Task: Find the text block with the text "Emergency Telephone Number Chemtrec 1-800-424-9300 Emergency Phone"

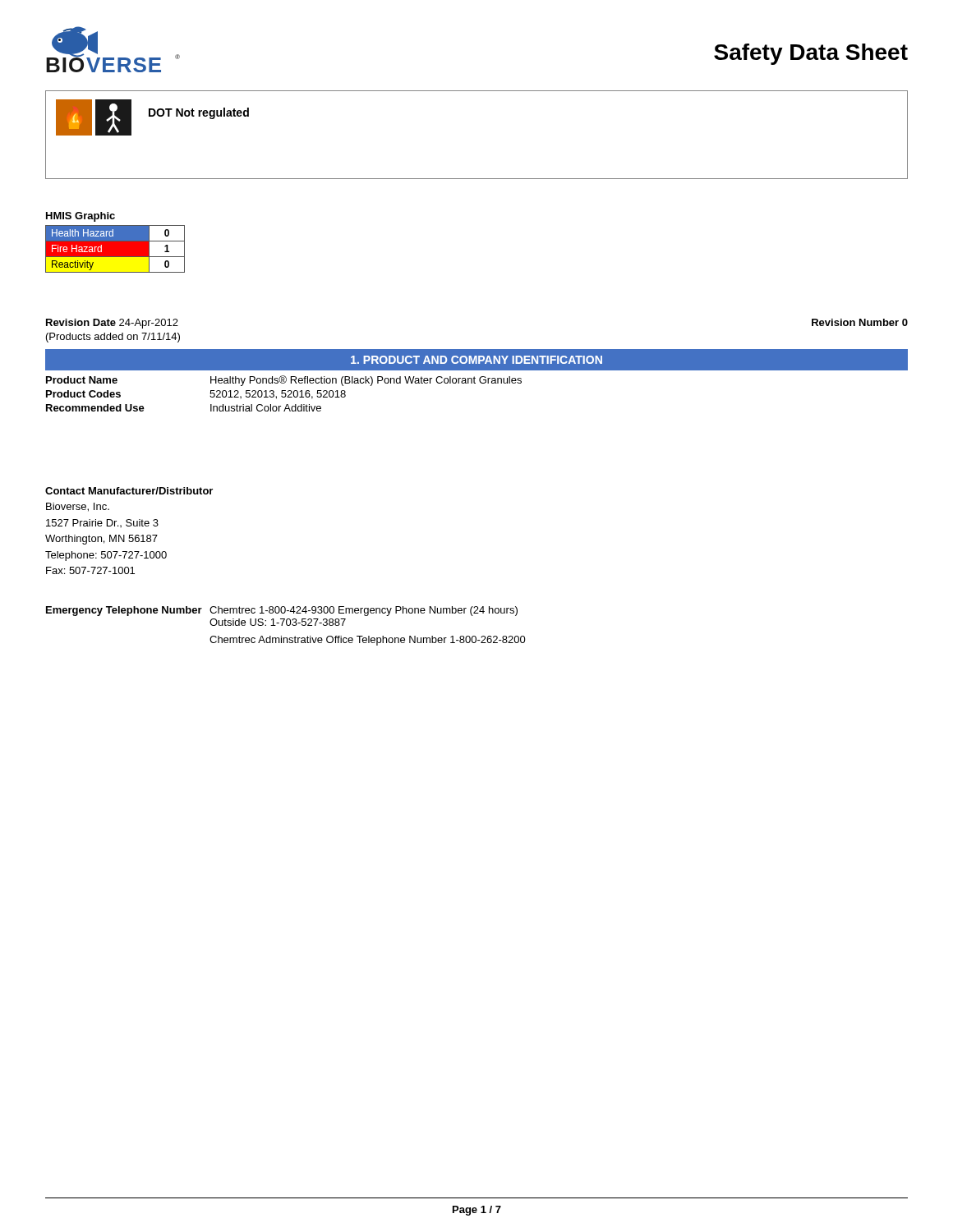Action: (476, 625)
